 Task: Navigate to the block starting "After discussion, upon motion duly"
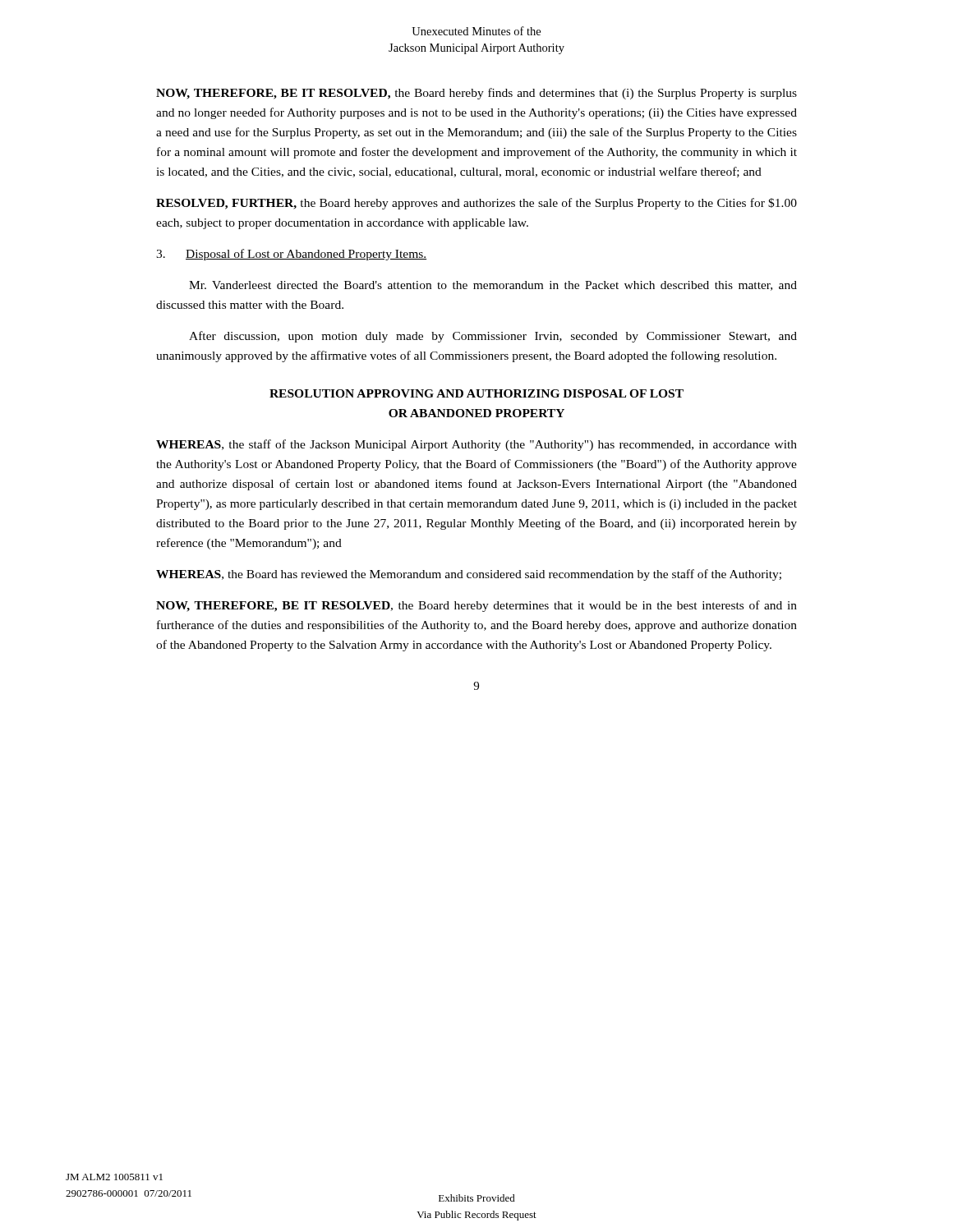pos(476,345)
